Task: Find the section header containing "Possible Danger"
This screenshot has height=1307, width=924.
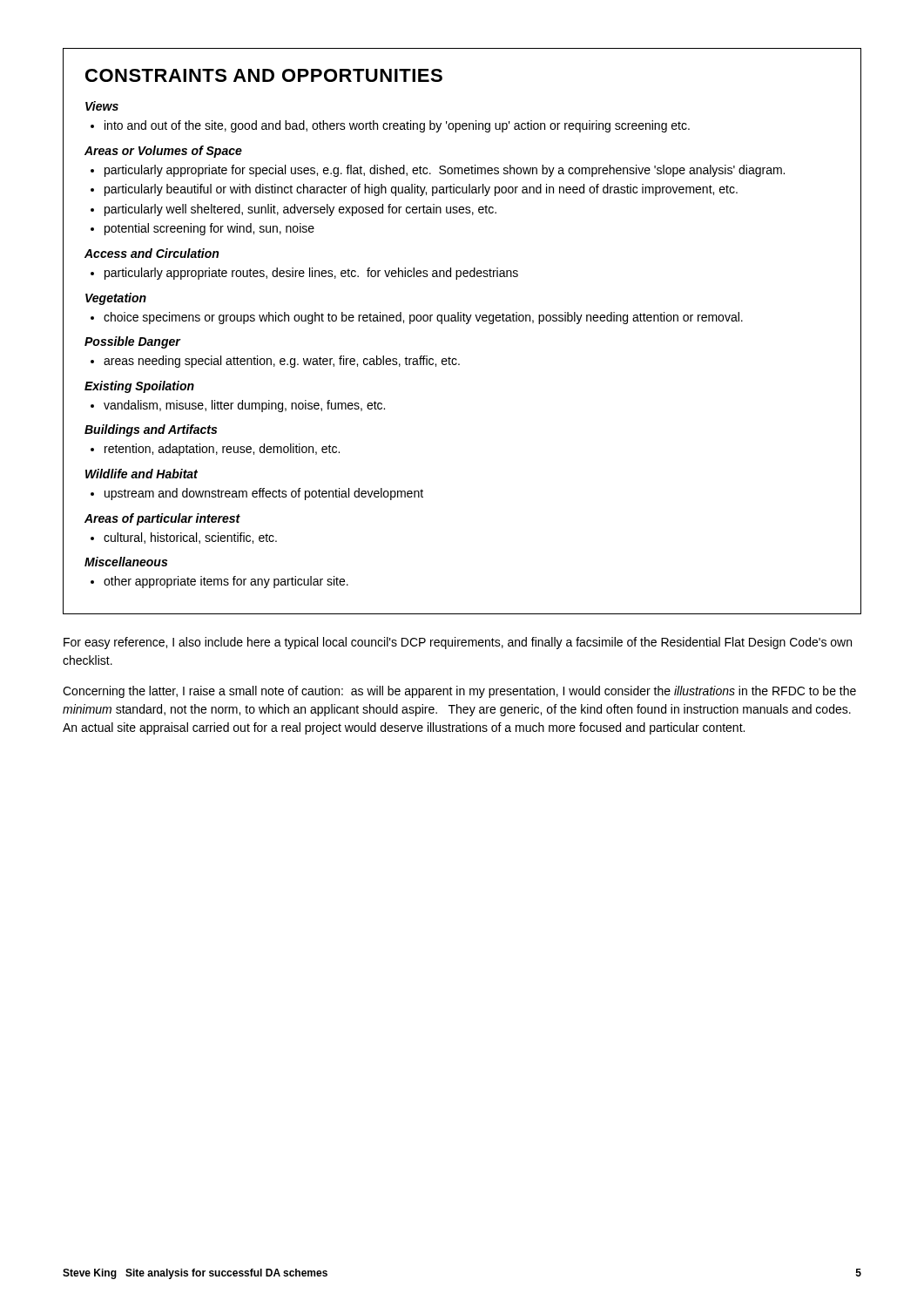Action: tap(132, 342)
